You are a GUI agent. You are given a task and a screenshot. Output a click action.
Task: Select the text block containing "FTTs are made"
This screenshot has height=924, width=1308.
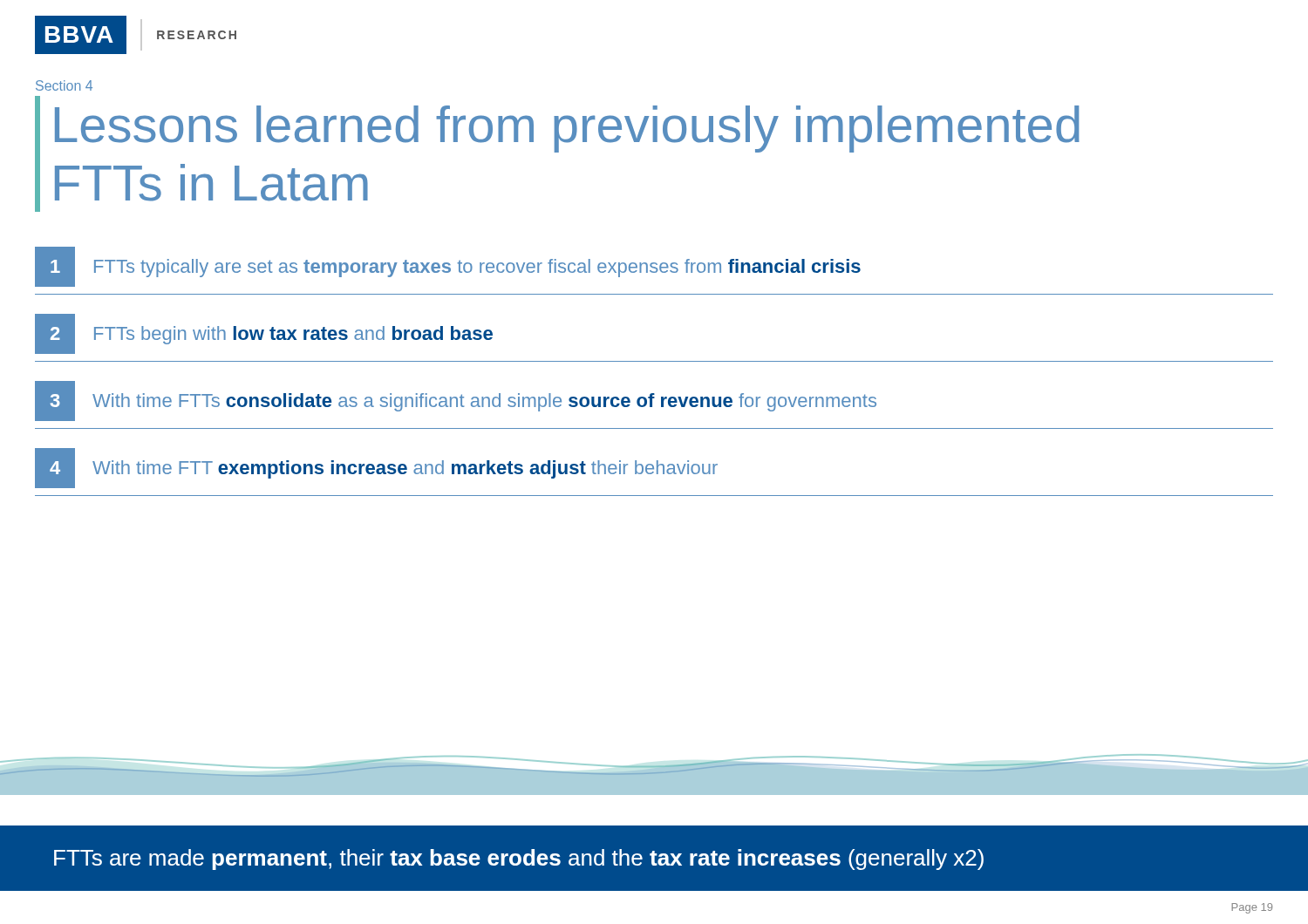point(519,858)
